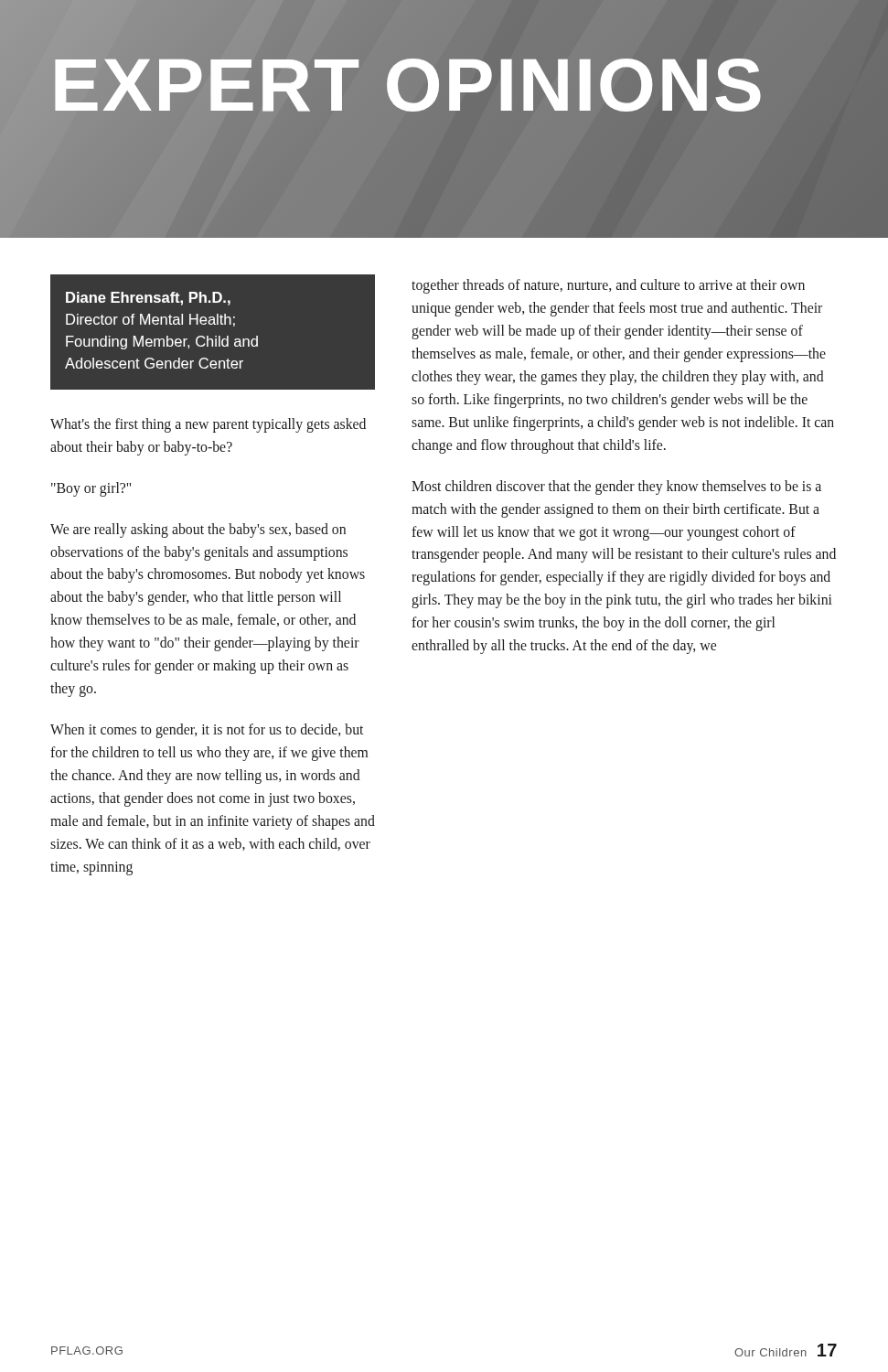Where is the passage that starts "We are really asking about"?
Image resolution: width=888 pixels, height=1372 pixels.
pos(208,609)
